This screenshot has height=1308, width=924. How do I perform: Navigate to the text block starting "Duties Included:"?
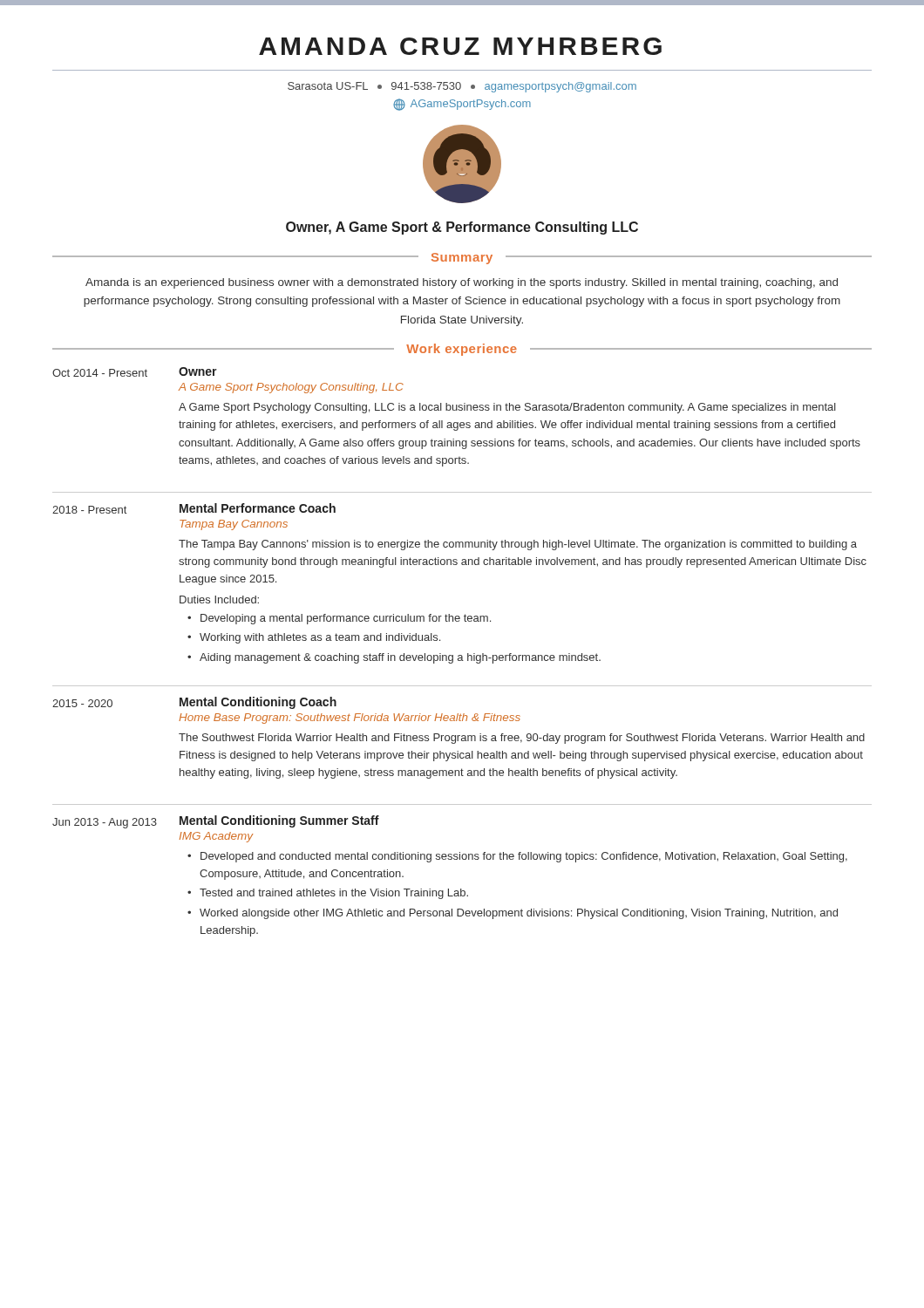(x=219, y=600)
